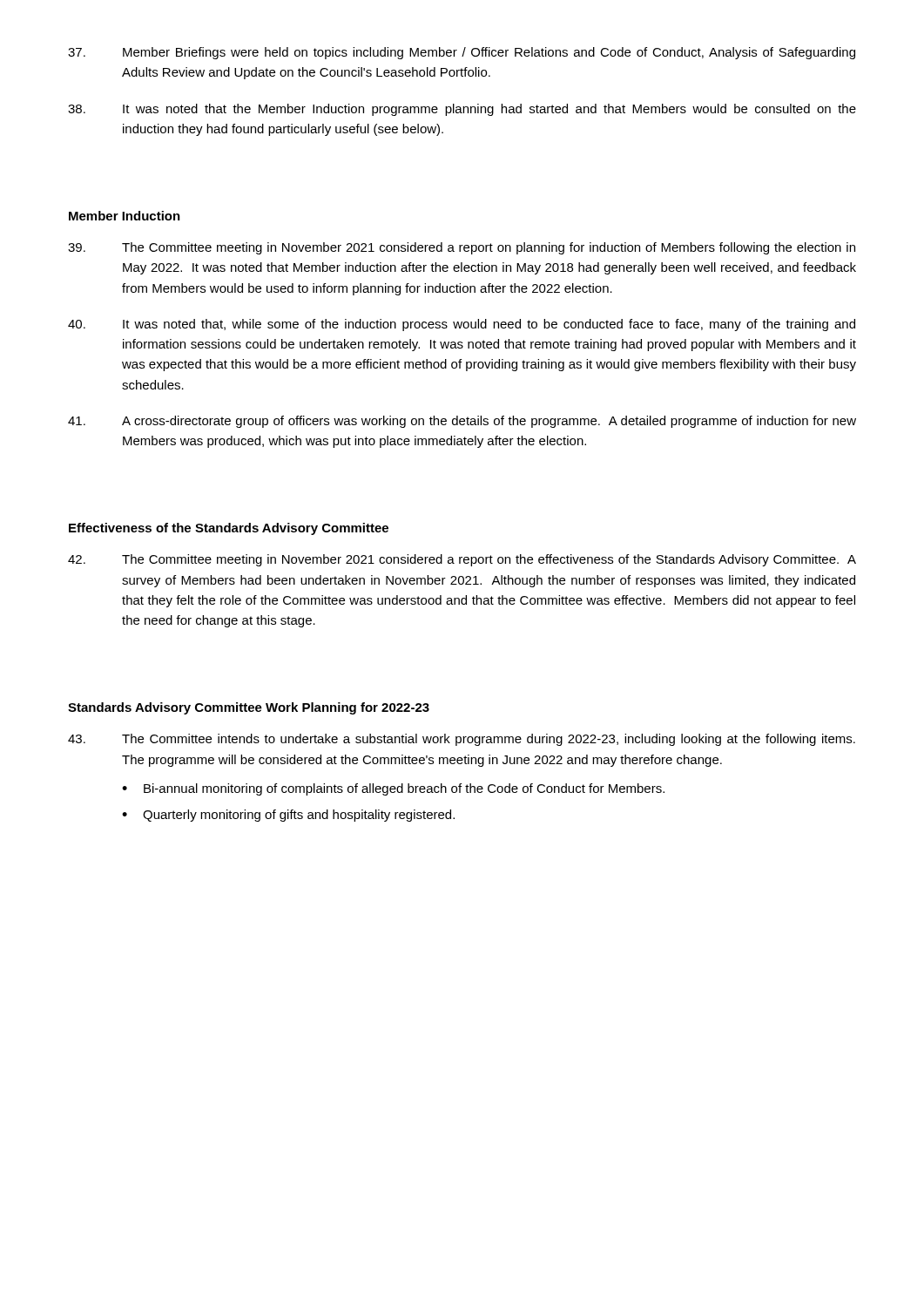This screenshot has width=924, height=1307.
Task: Click on the text starting "40. It was noted that, while some"
Action: tap(462, 354)
